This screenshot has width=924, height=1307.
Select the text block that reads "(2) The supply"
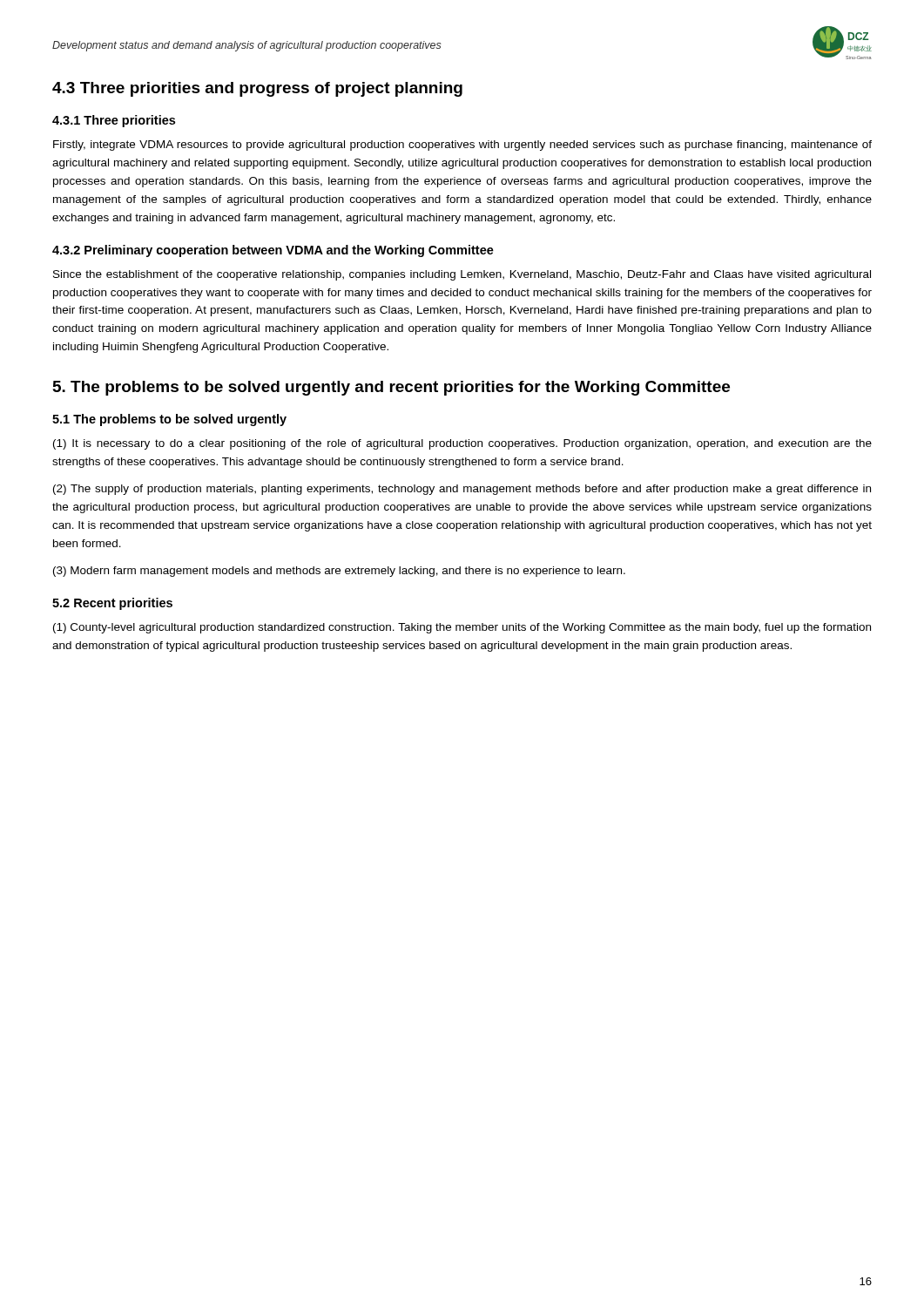tap(462, 517)
